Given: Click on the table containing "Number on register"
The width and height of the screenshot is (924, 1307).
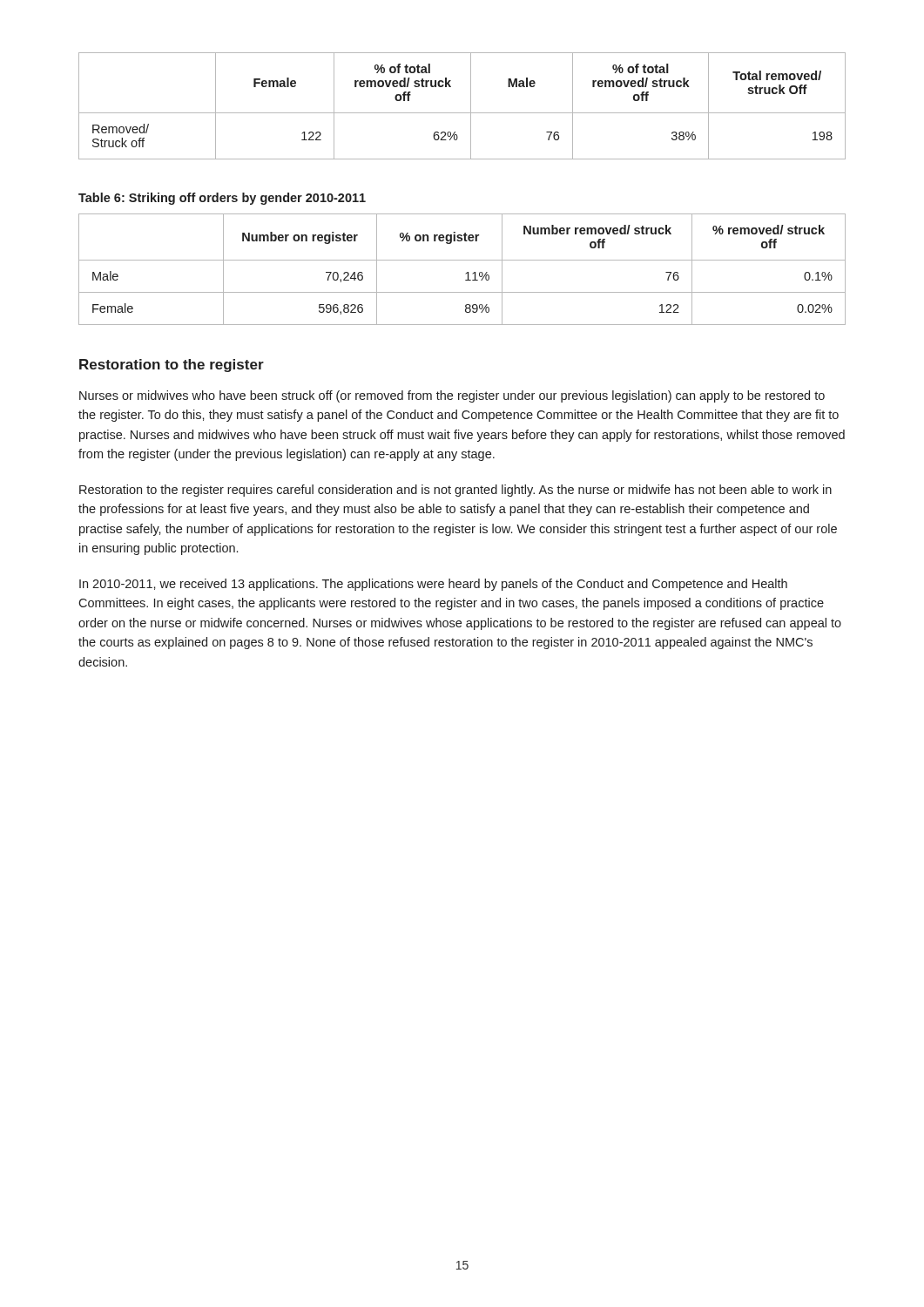Looking at the screenshot, I should coord(462,269).
